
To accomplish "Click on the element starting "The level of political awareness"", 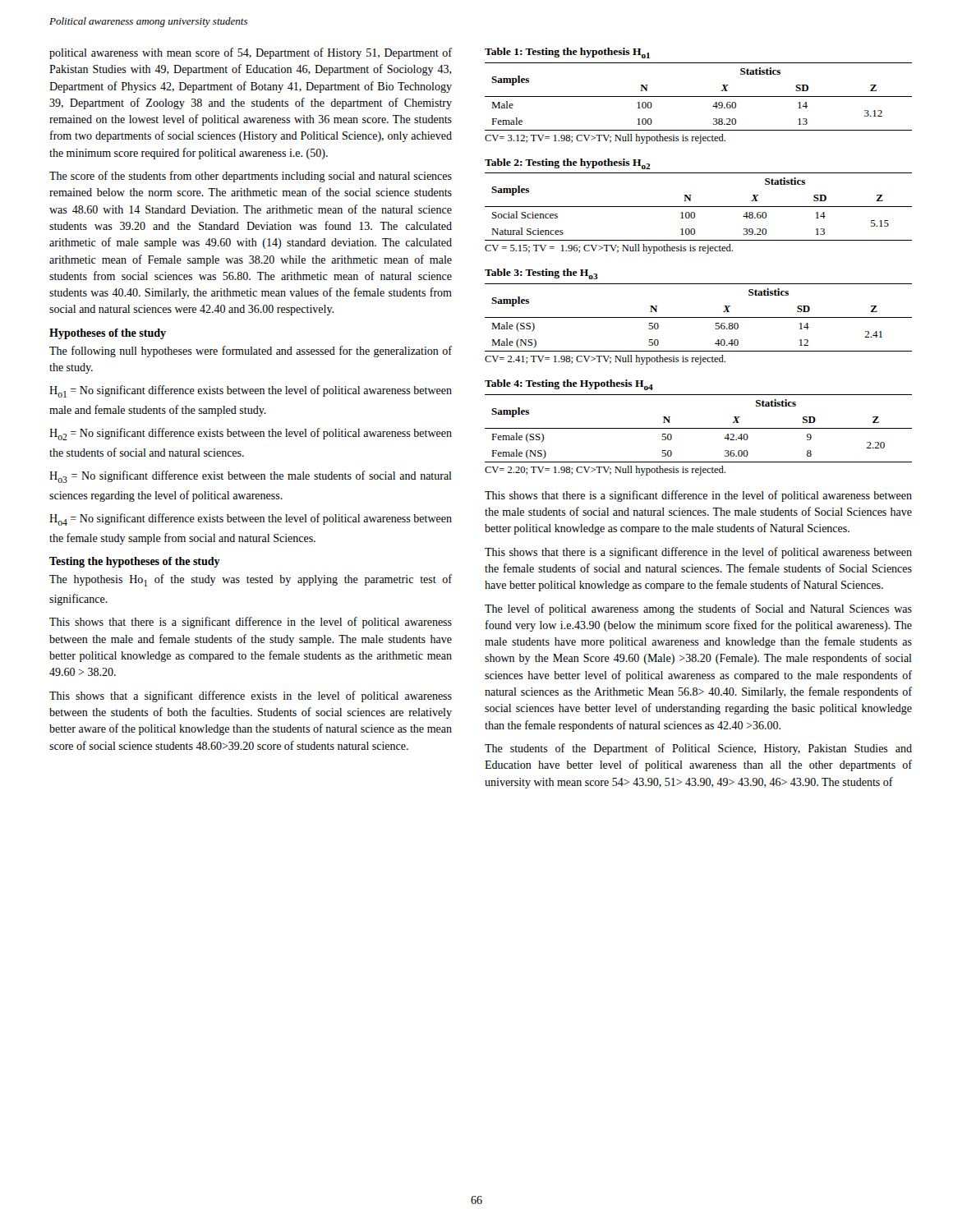I will point(698,667).
